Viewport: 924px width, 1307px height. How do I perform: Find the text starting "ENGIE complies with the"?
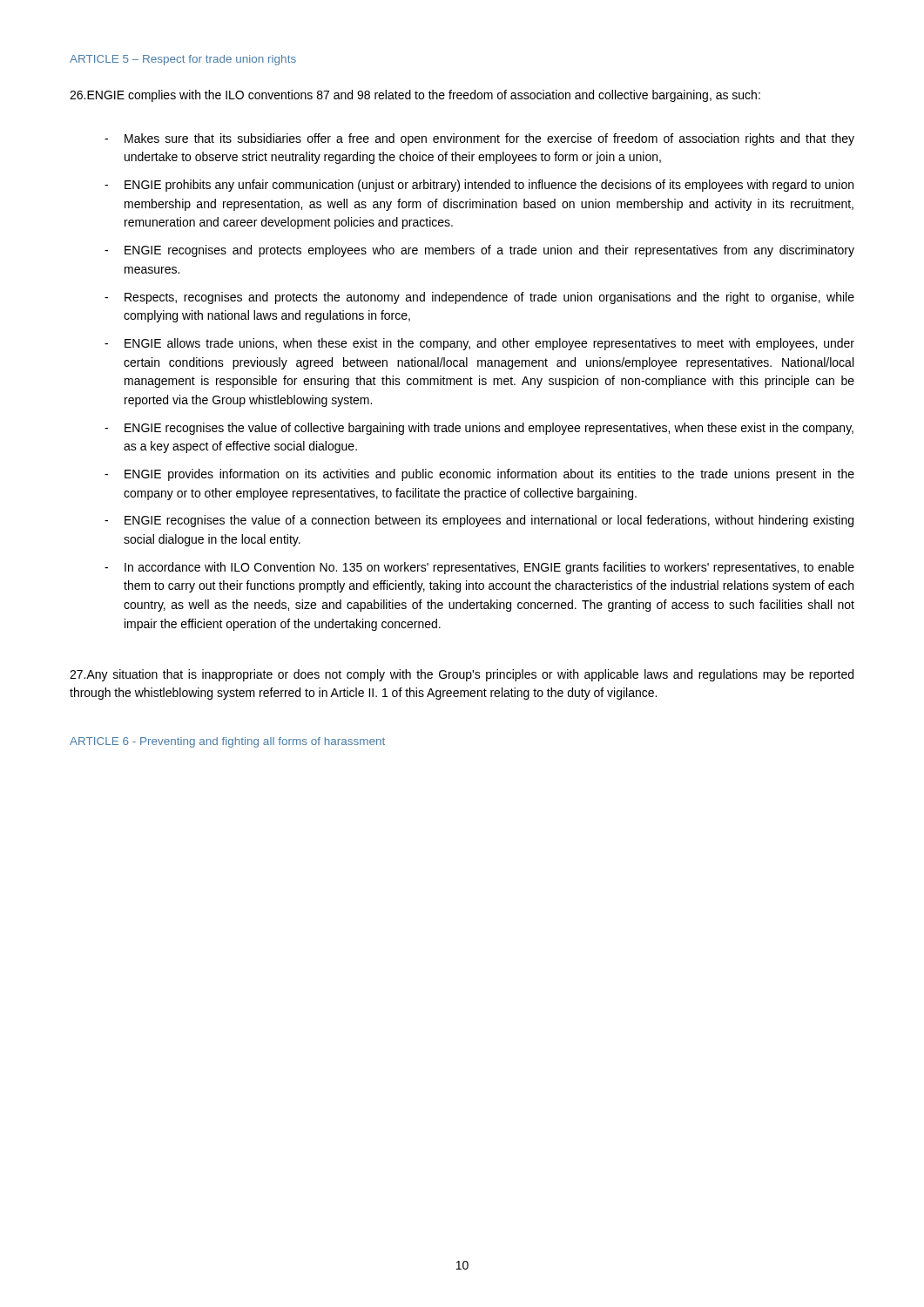click(415, 95)
